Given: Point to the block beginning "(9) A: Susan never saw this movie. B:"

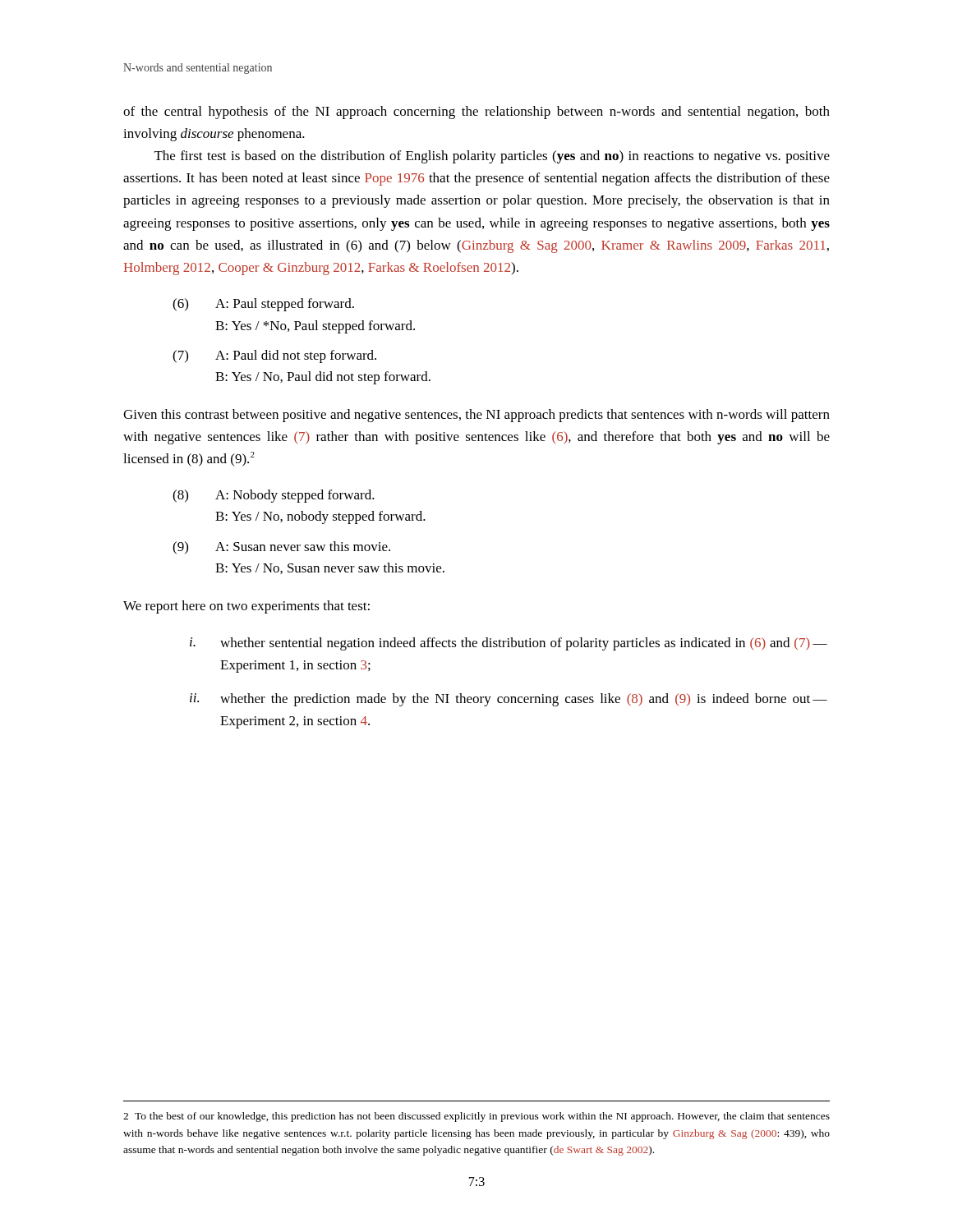Looking at the screenshot, I should coord(309,558).
